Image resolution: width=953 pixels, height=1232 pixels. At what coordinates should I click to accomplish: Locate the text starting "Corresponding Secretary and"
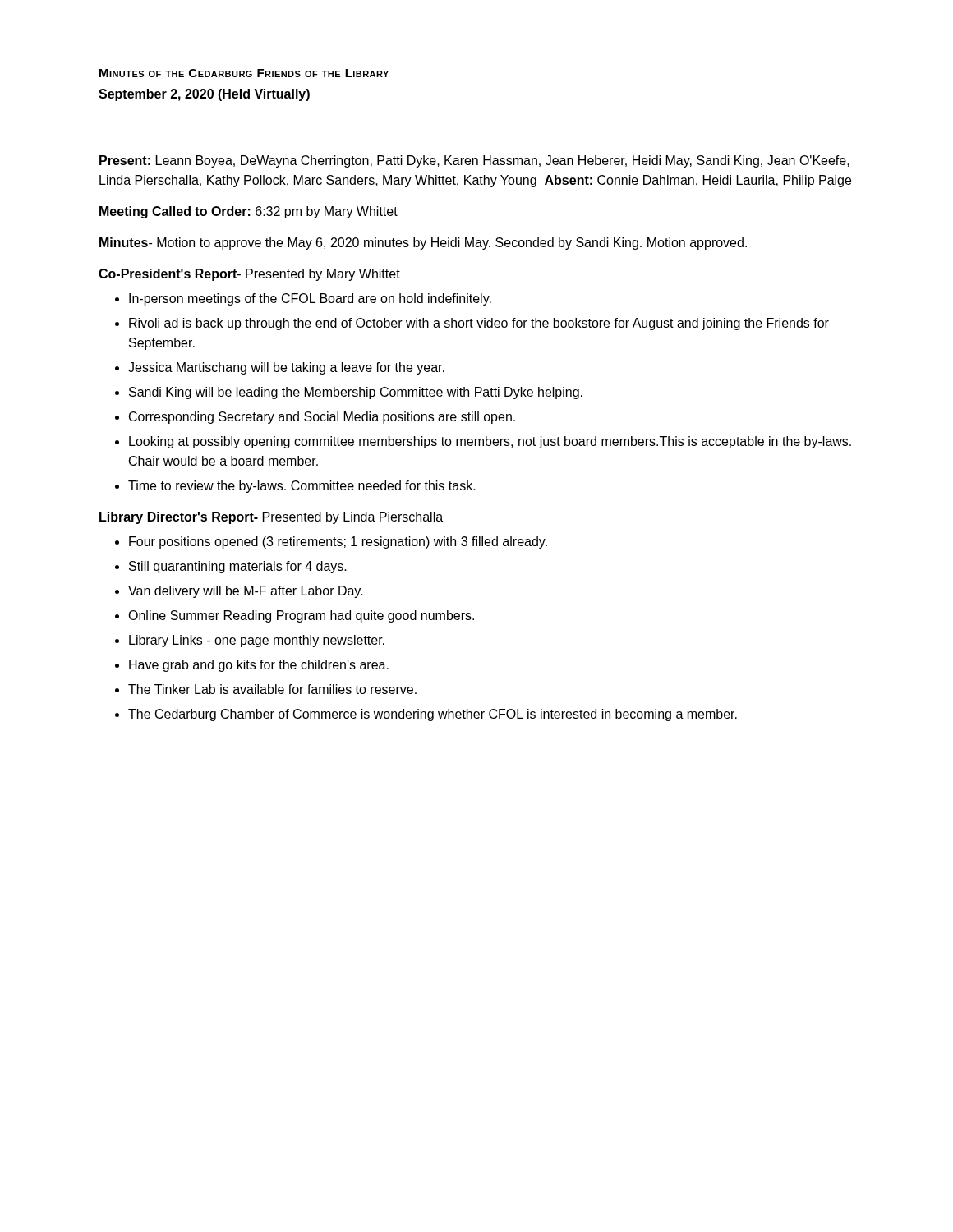(322, 417)
